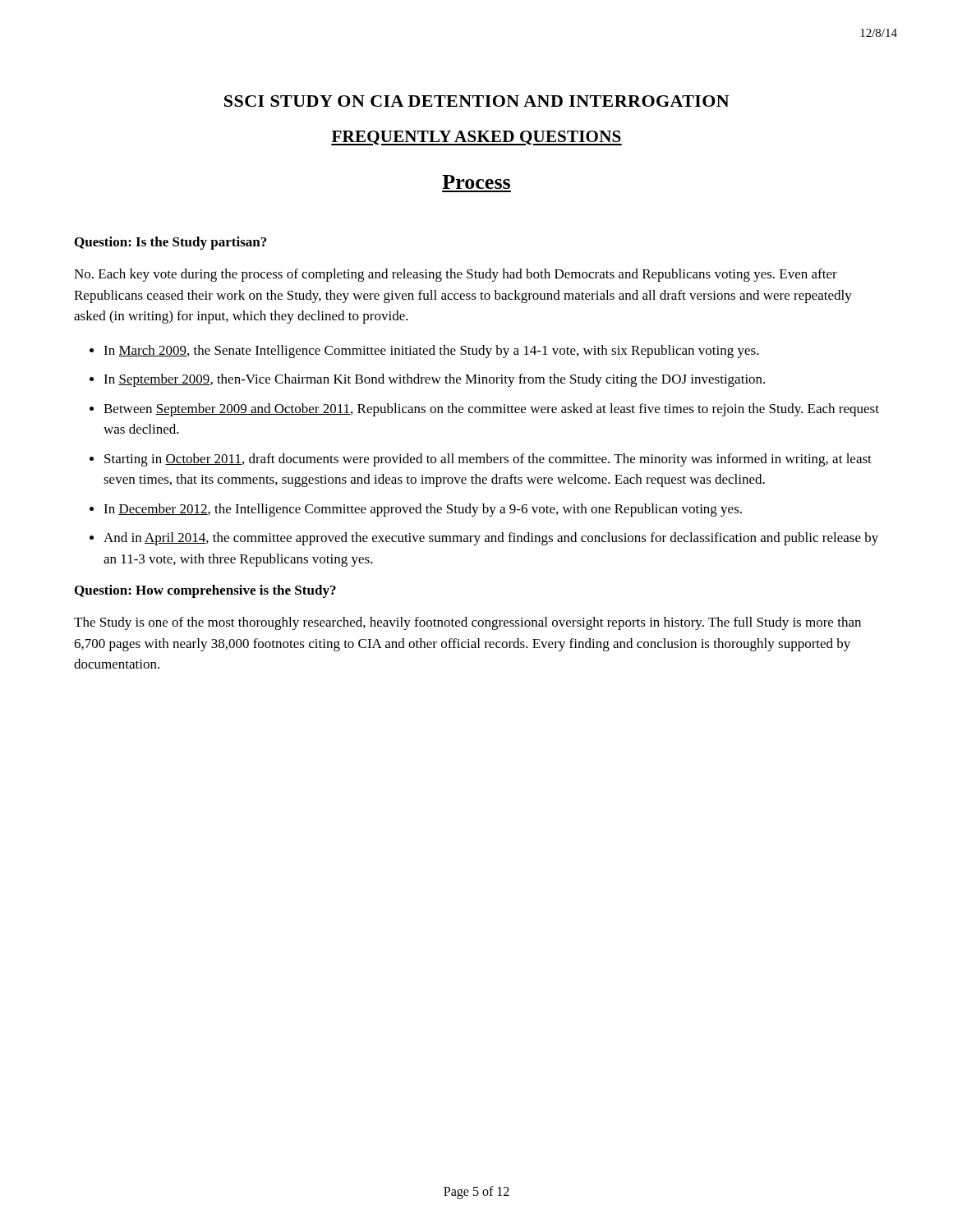Locate the block of text that opens with "And in April"

(x=491, y=548)
